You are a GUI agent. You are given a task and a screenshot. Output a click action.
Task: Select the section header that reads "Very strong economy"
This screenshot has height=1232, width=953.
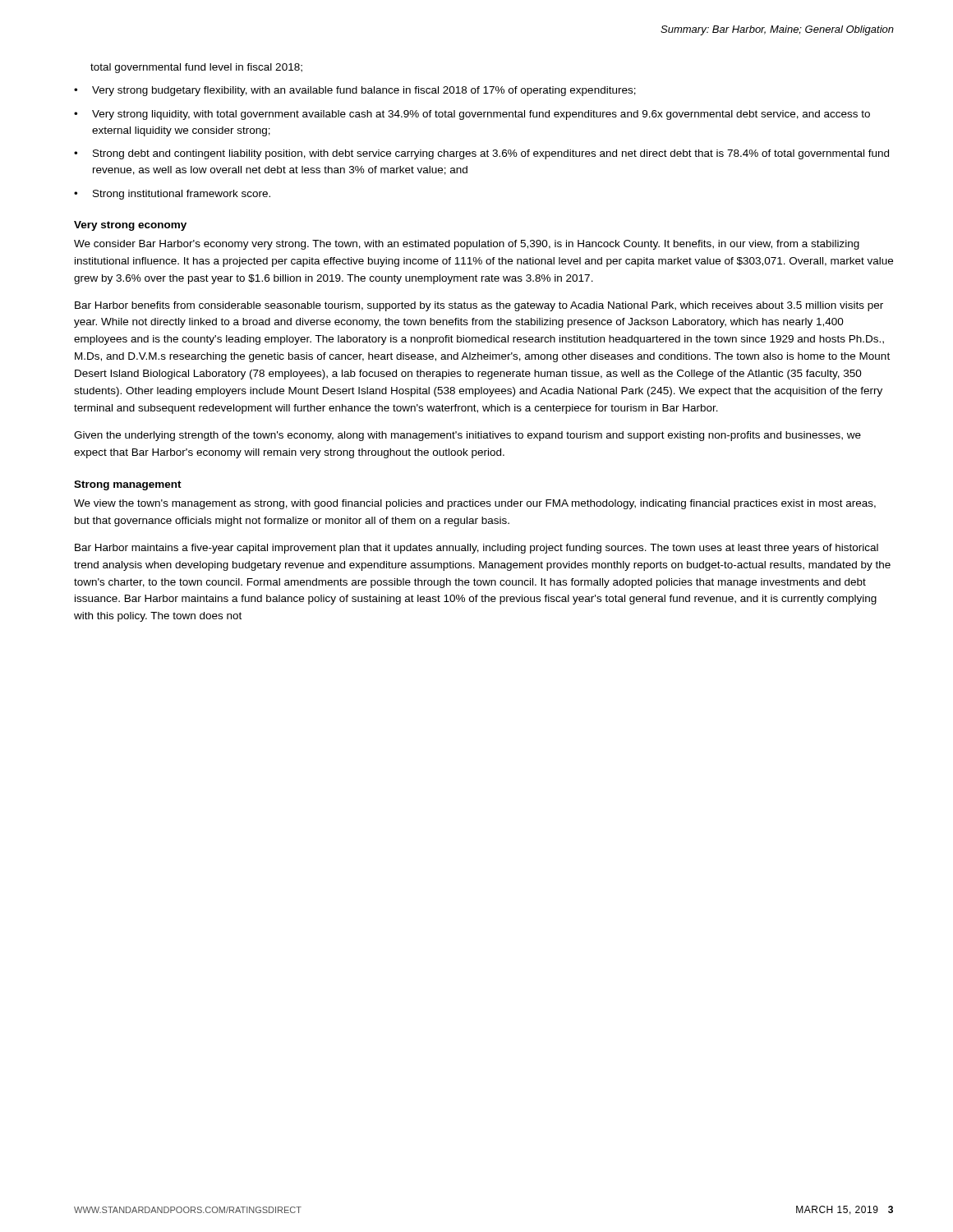pos(130,224)
